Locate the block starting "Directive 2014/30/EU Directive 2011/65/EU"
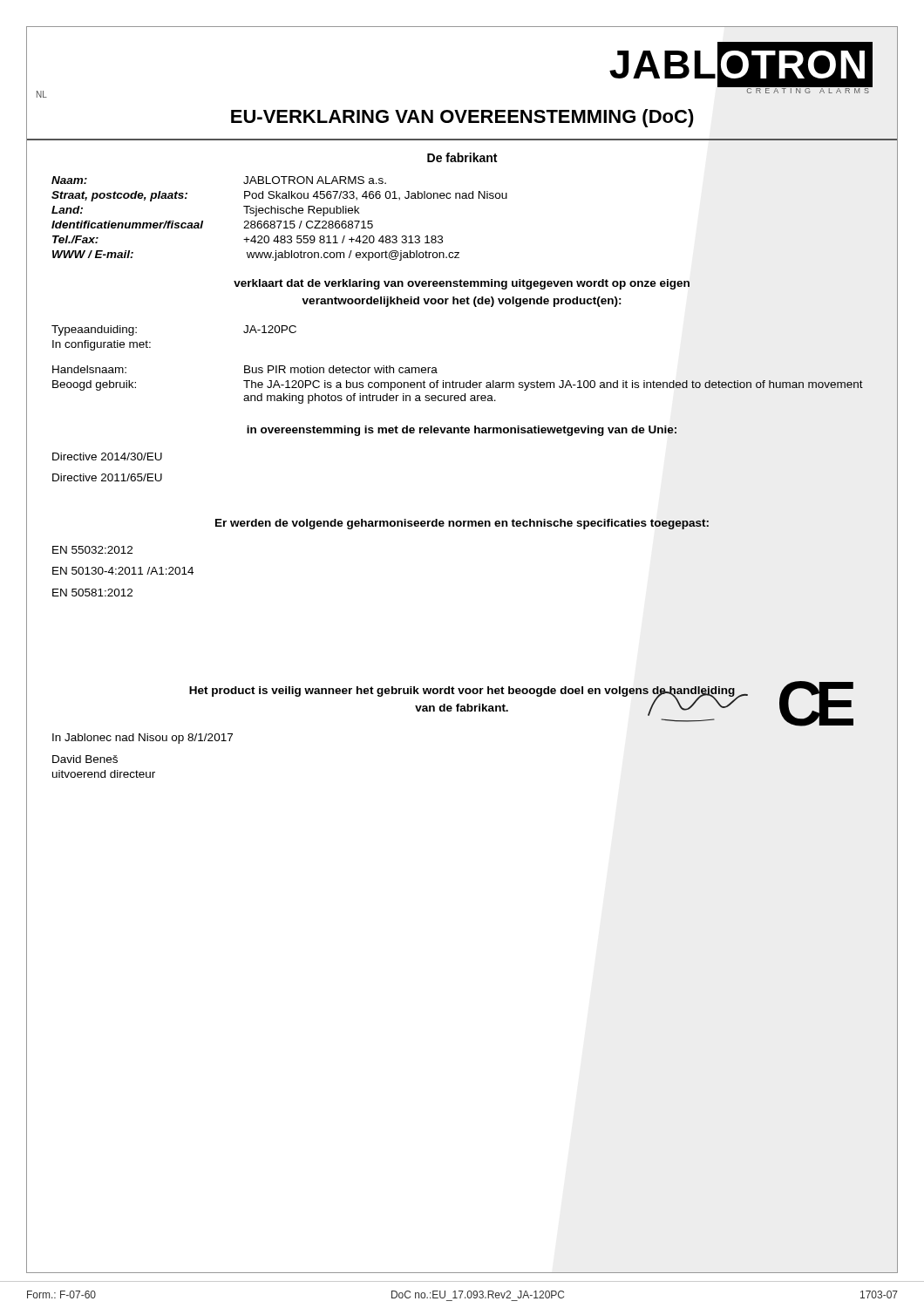Image resolution: width=924 pixels, height=1308 pixels. pos(107,467)
